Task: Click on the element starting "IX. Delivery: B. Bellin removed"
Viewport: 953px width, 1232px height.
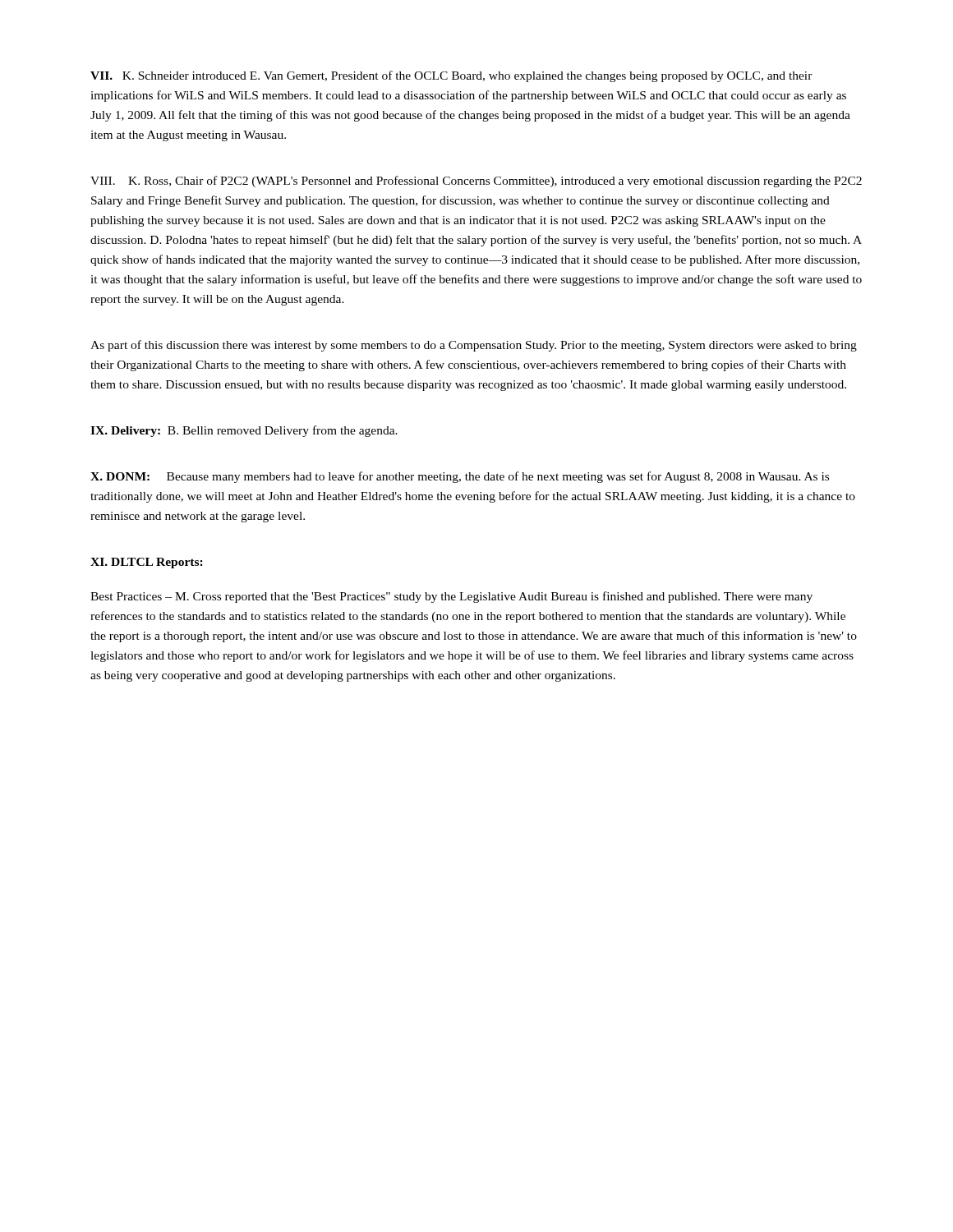Action: click(x=244, y=430)
